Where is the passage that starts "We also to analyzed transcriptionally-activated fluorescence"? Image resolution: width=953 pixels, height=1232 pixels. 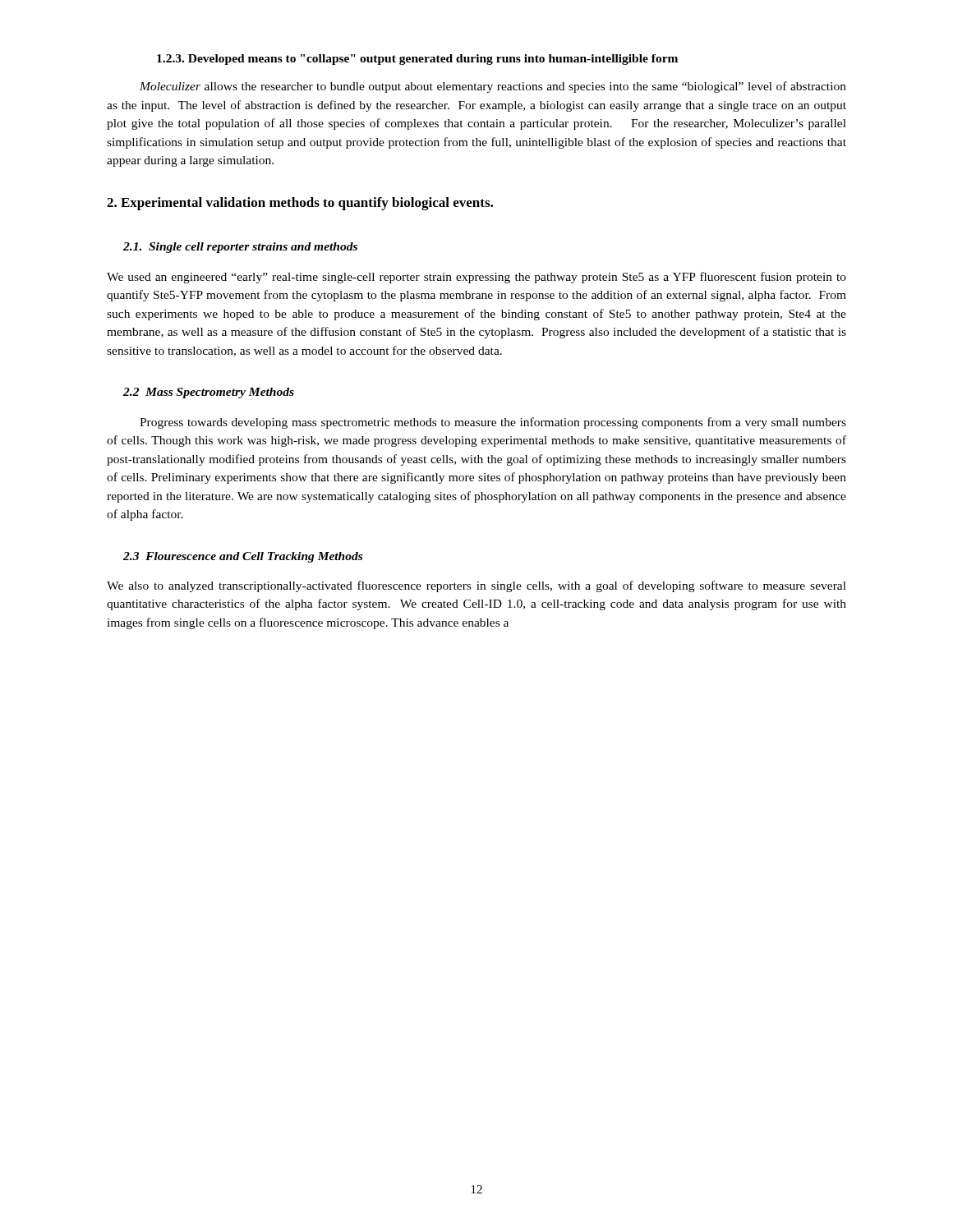point(476,604)
